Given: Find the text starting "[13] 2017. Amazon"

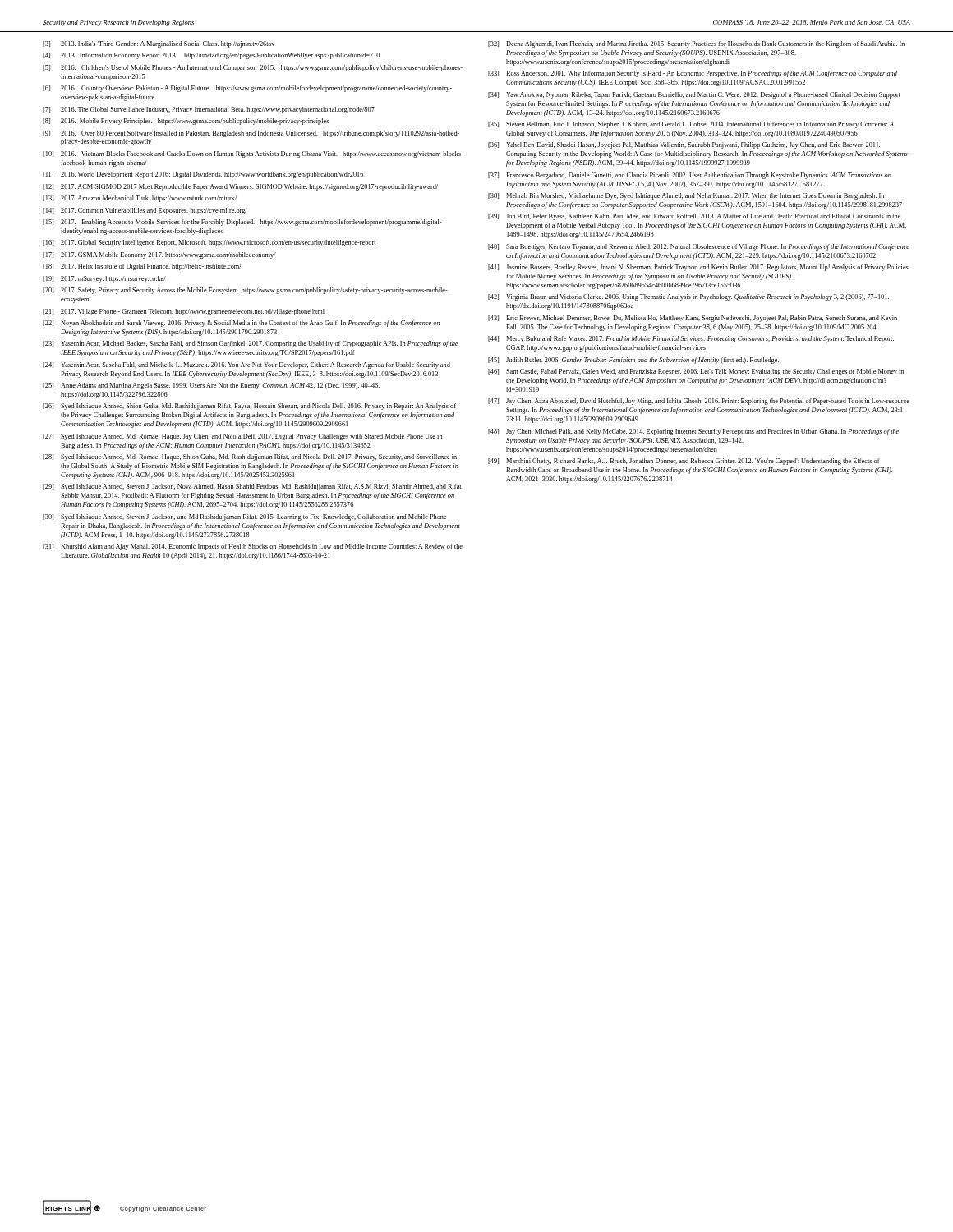Looking at the screenshot, I should (254, 199).
